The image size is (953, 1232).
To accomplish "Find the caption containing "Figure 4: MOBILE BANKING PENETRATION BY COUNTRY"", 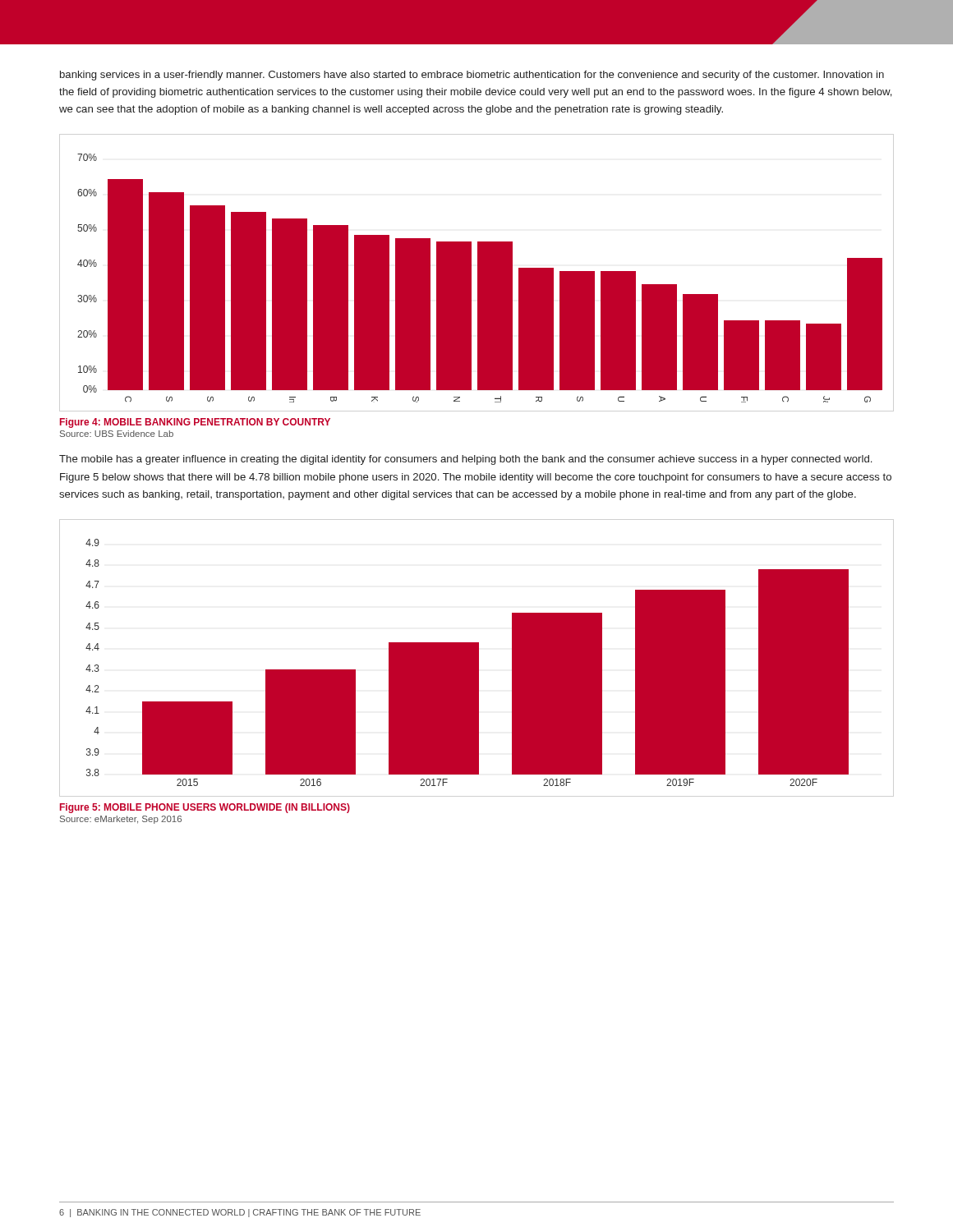I will tap(195, 422).
